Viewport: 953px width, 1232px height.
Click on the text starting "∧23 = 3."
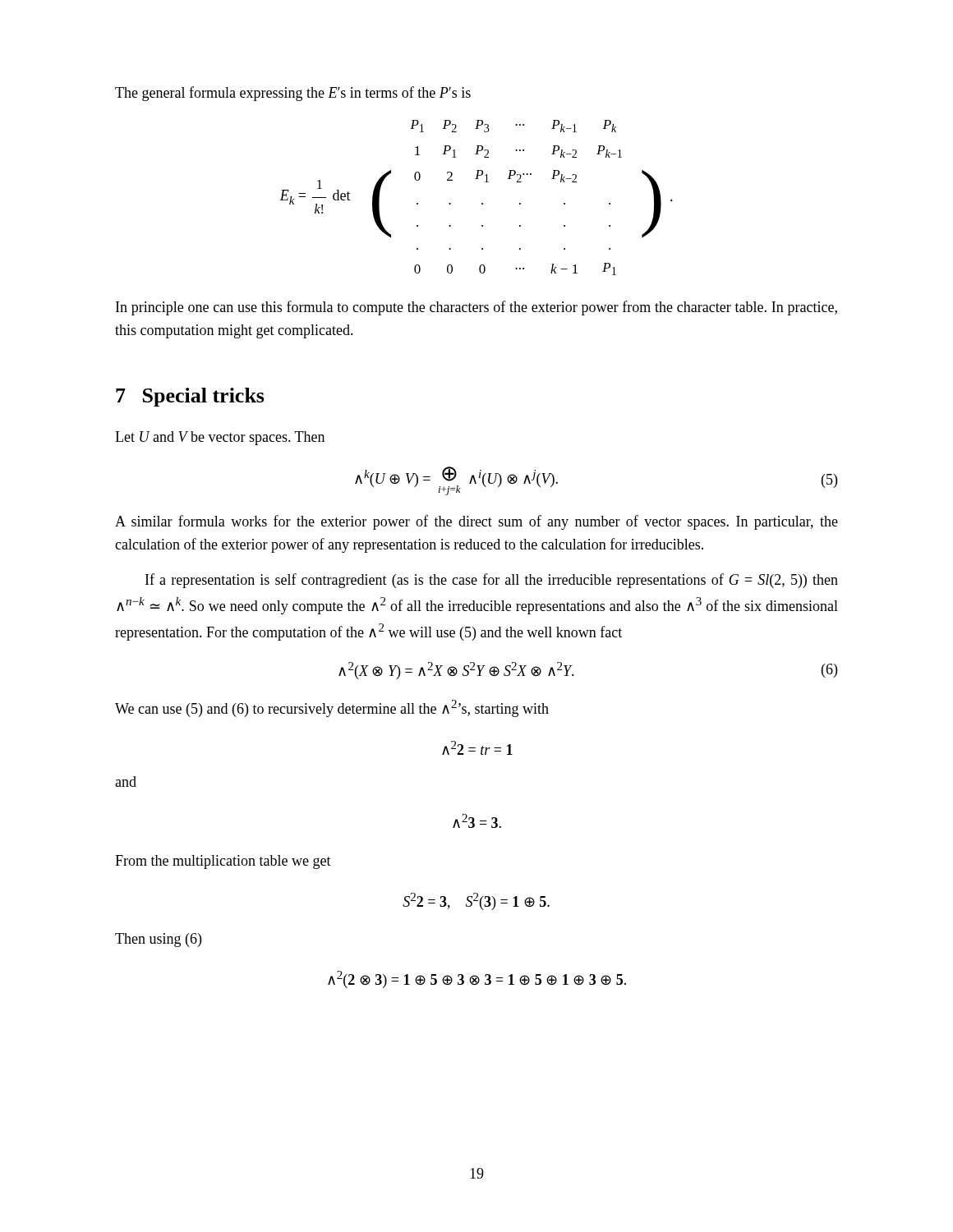coord(476,821)
